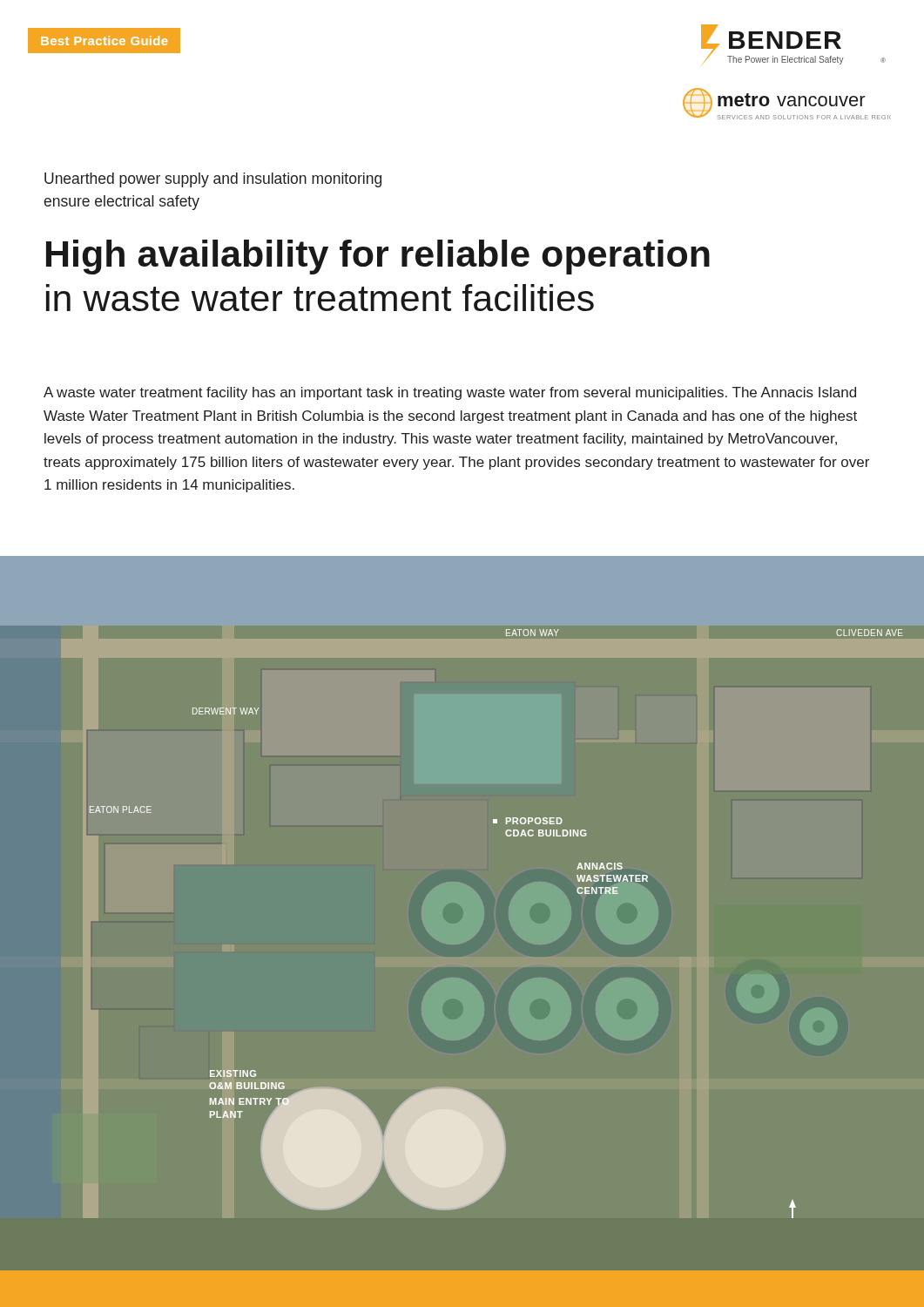Click on the title that says "High availability for reliable operation"
Image resolution: width=924 pixels, height=1307 pixels.
(x=444, y=276)
